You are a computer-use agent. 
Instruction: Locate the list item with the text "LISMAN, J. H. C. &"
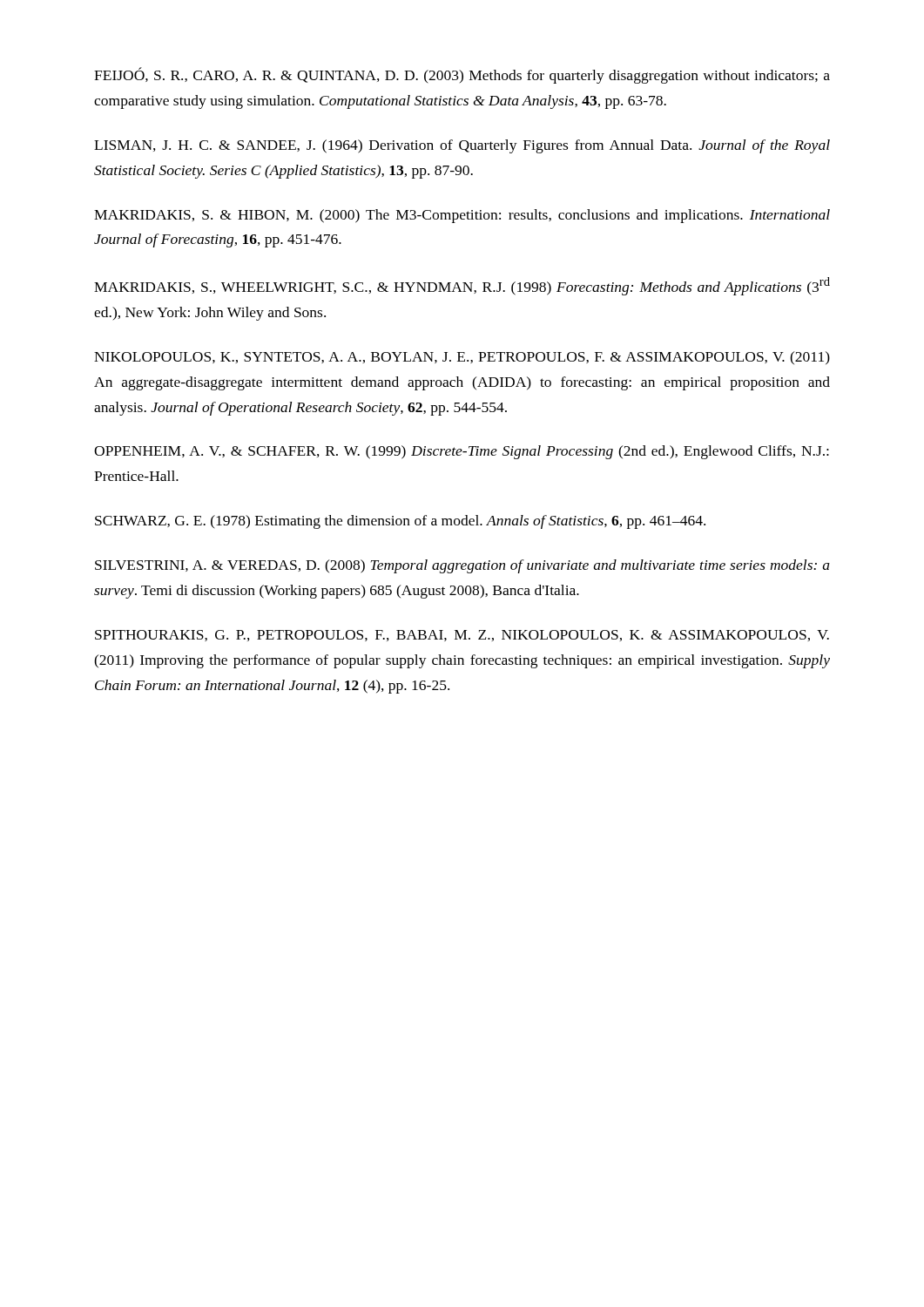coord(462,157)
